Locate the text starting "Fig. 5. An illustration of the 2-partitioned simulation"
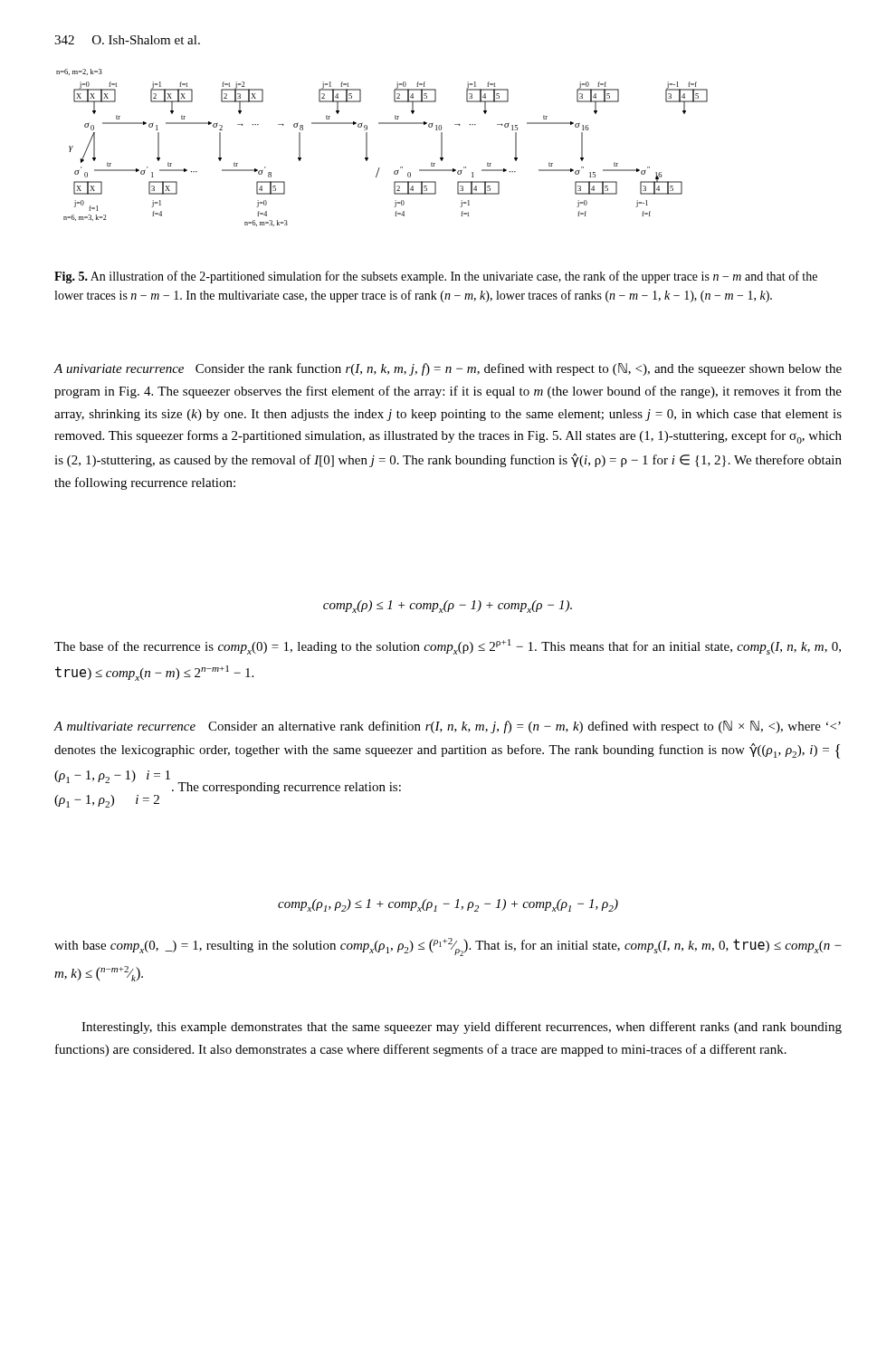 point(436,286)
